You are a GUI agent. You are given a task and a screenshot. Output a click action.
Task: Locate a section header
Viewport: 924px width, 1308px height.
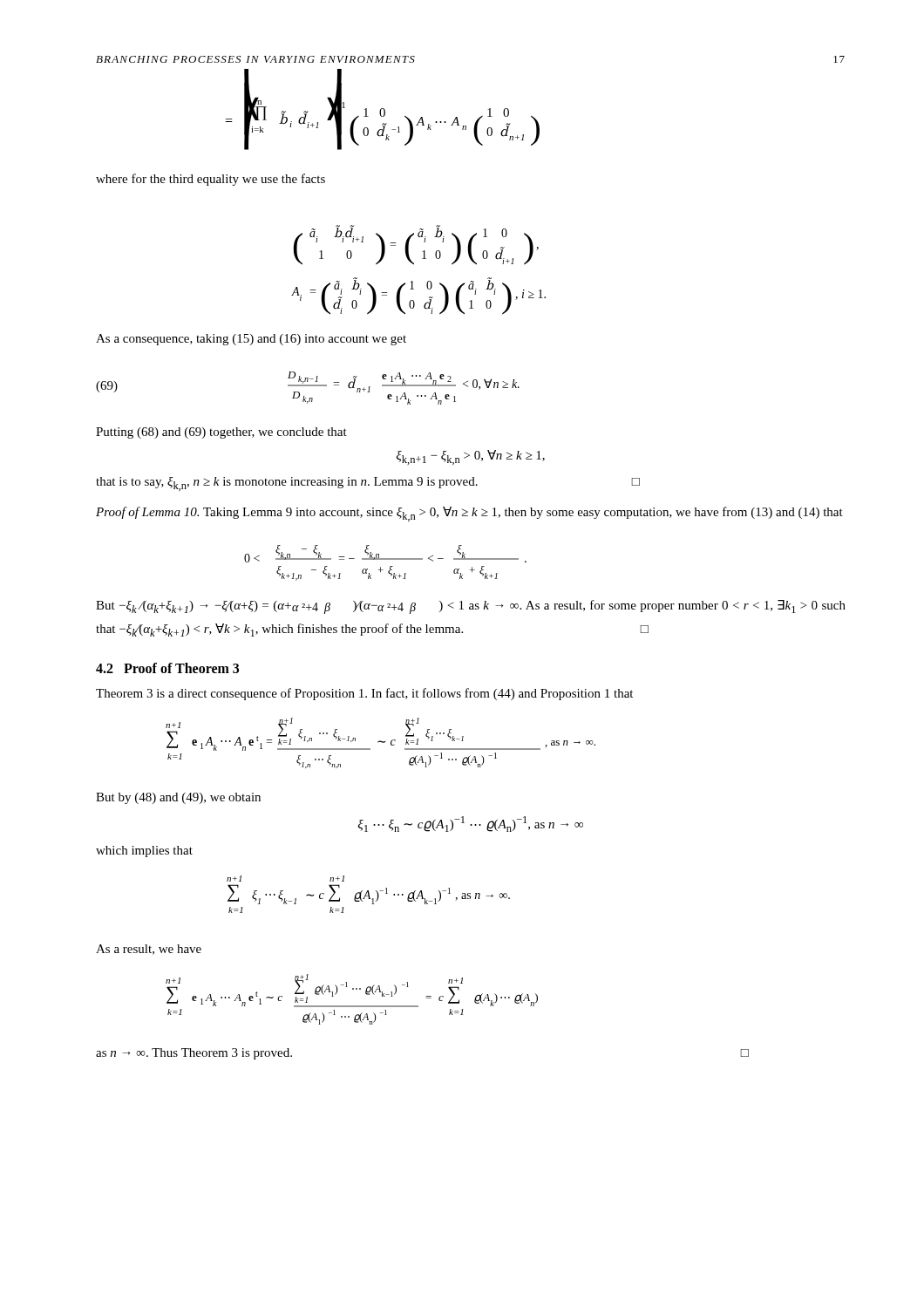click(x=168, y=668)
